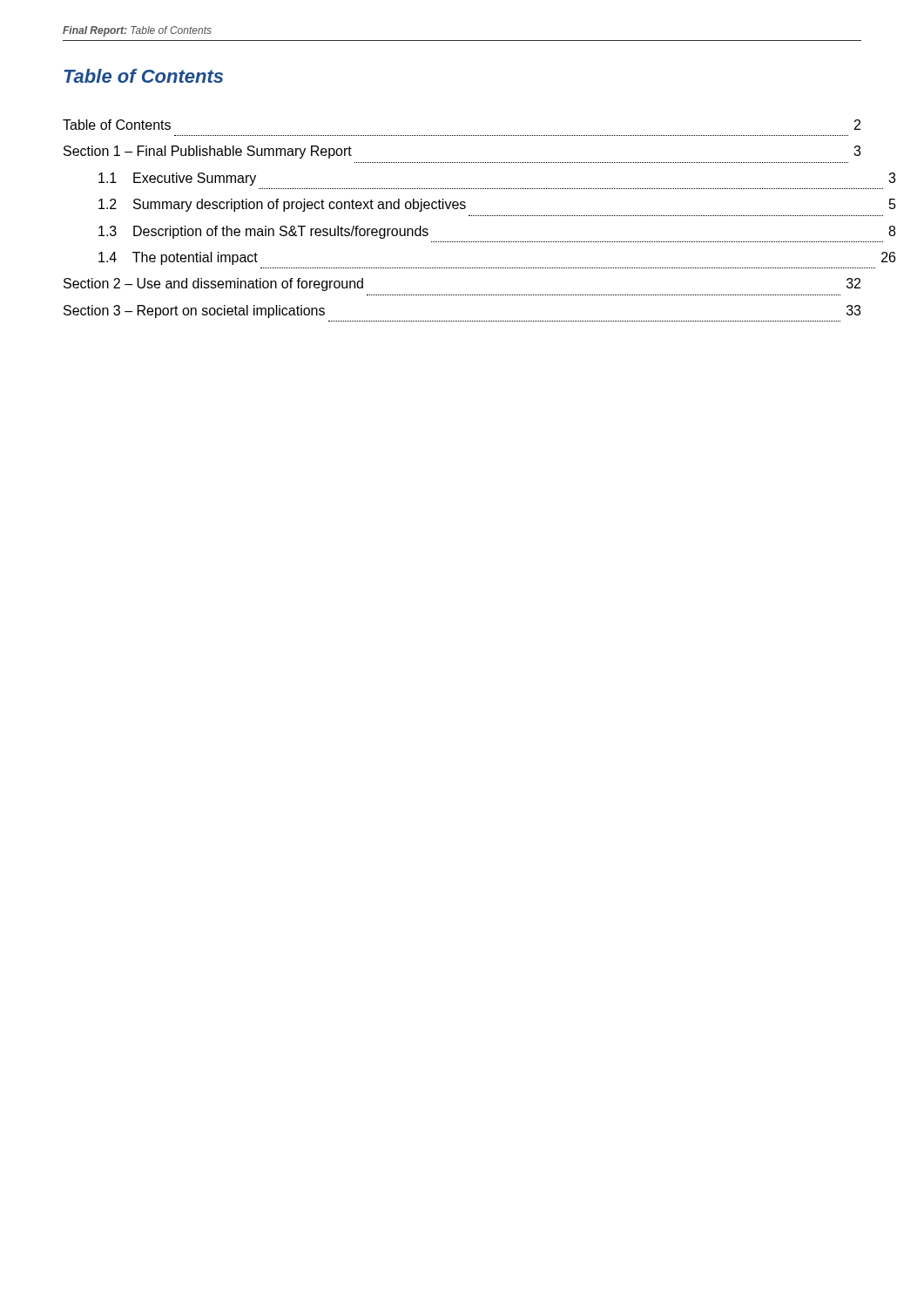924x1307 pixels.
Task: Navigate to the region starting "4 The potential impact 26"
Action: 462,258
